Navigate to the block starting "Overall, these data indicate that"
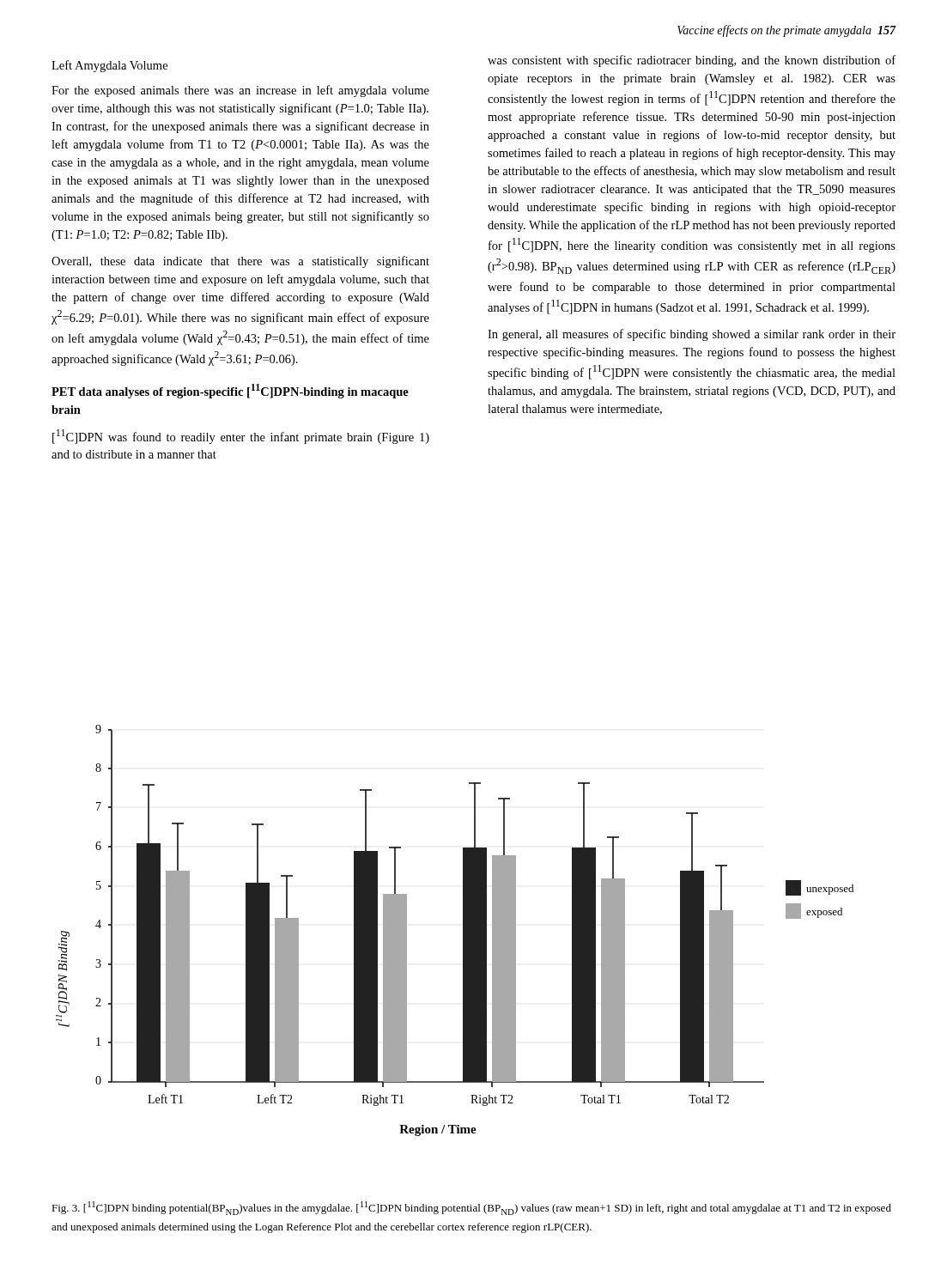Image resolution: width=947 pixels, height=1288 pixels. (240, 310)
